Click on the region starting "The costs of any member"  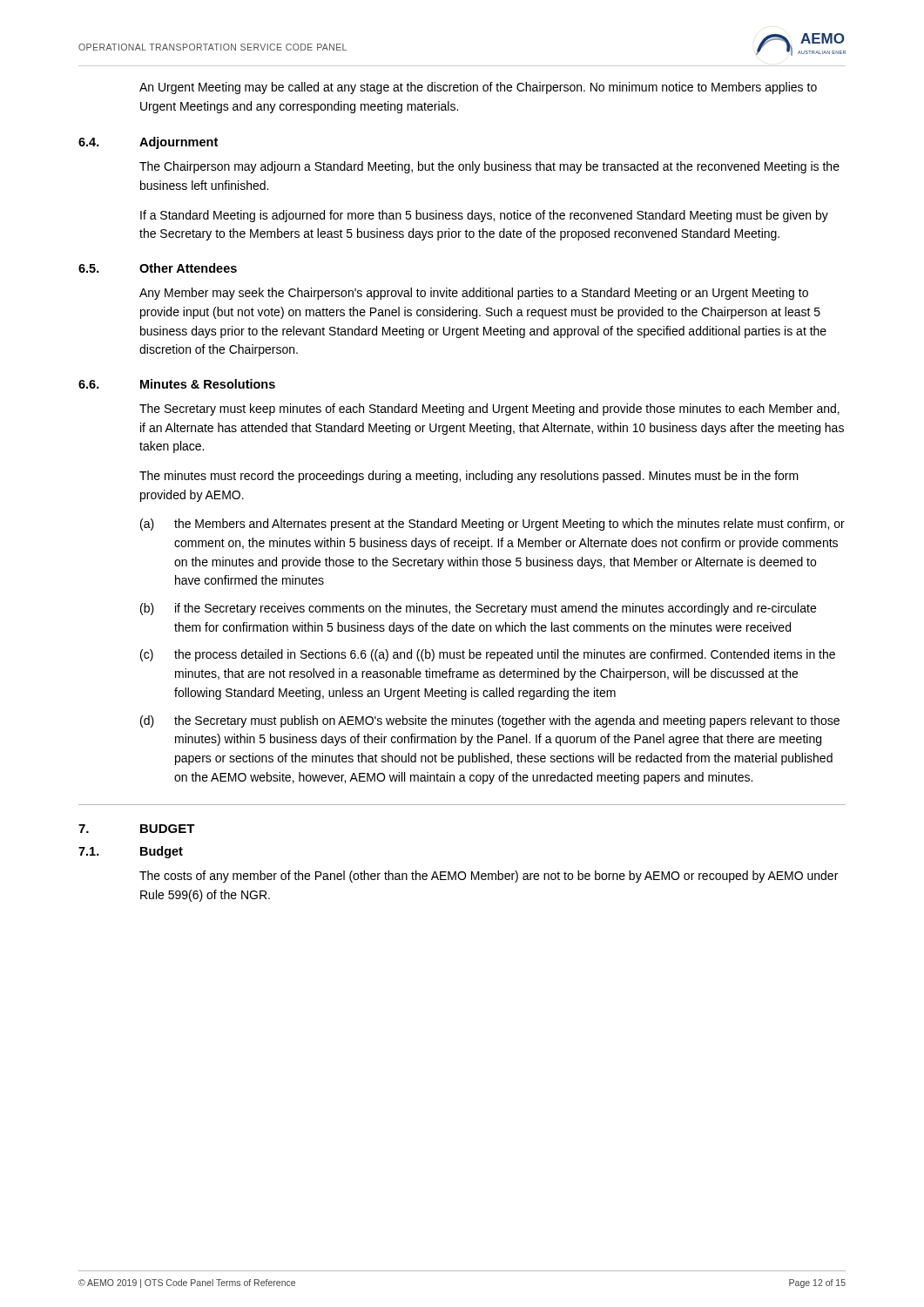pyautogui.click(x=492, y=886)
